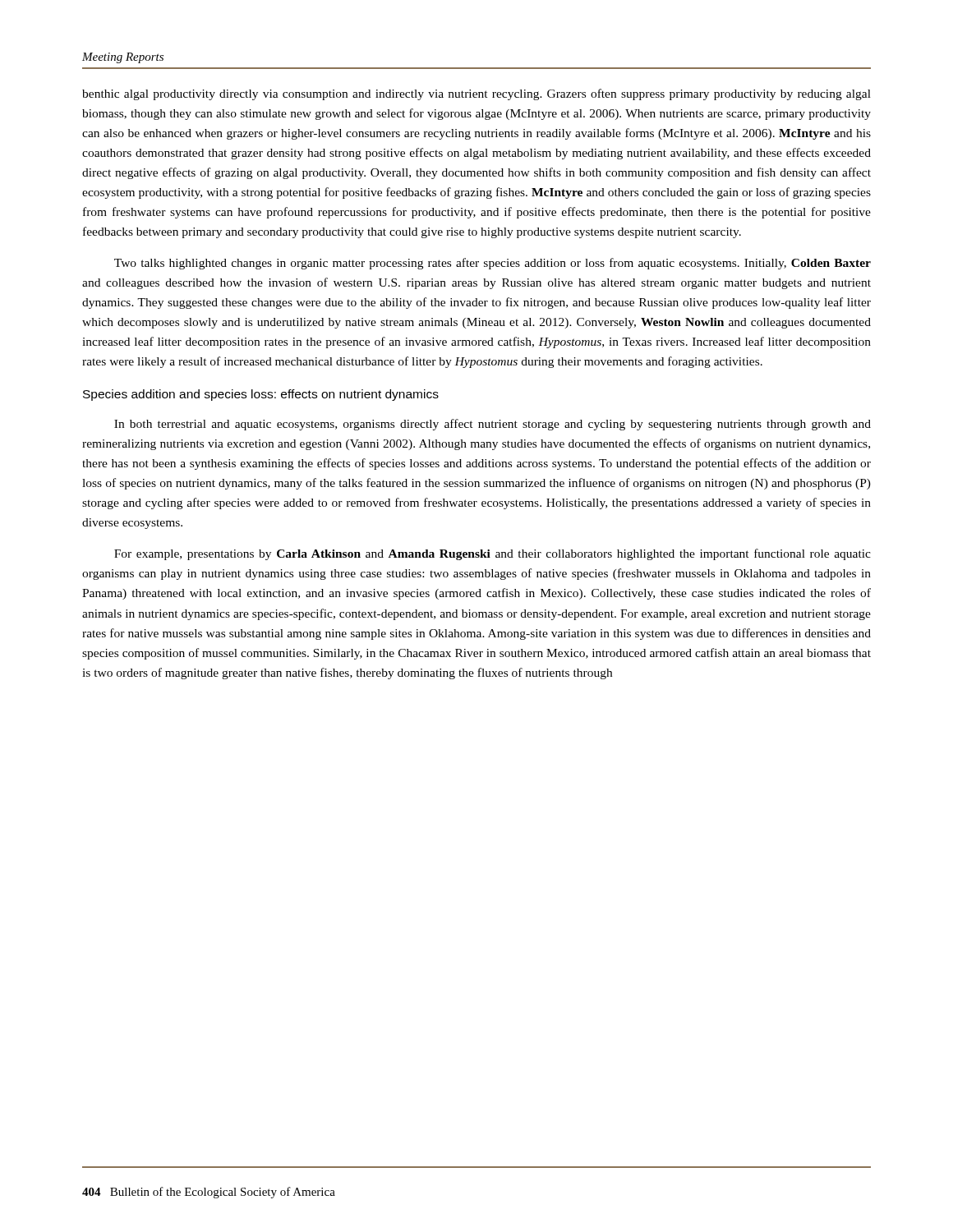Viewport: 953px width, 1232px height.
Task: Click on the text block starting "Species addition and species loss: effects on"
Action: tap(261, 395)
